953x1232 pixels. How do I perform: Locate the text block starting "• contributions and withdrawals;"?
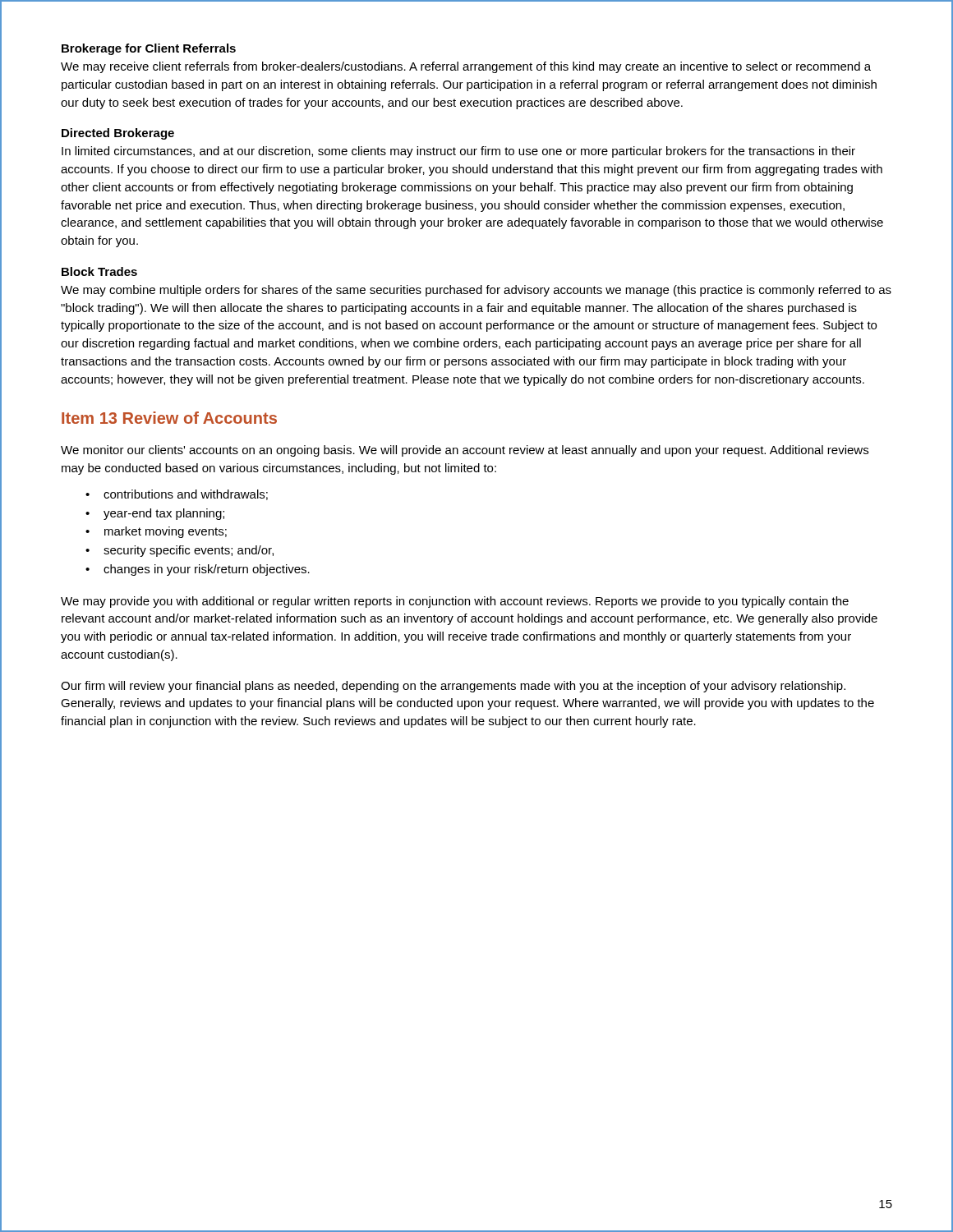click(165, 494)
